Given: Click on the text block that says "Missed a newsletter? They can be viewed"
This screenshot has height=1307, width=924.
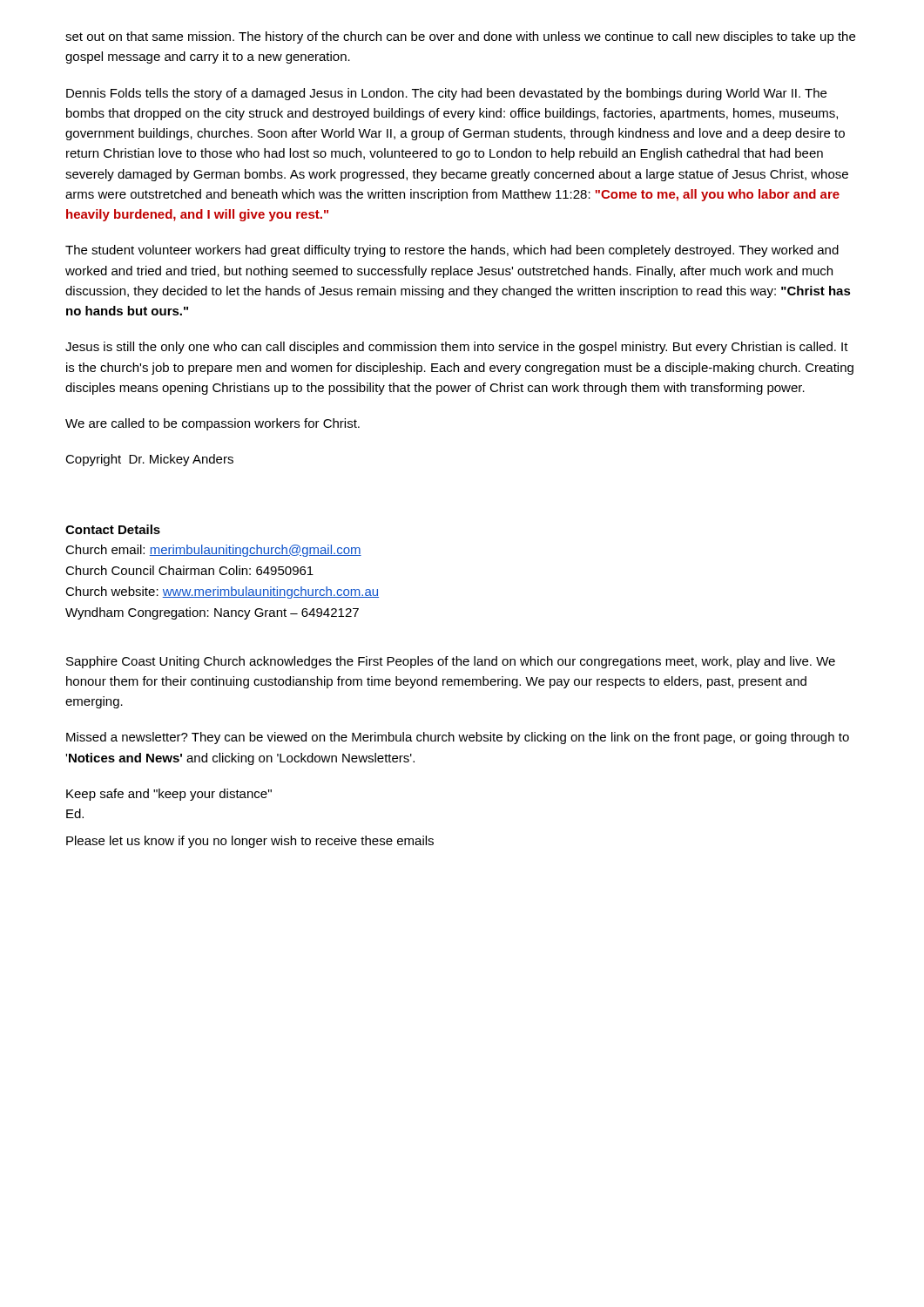Looking at the screenshot, I should [x=457, y=747].
